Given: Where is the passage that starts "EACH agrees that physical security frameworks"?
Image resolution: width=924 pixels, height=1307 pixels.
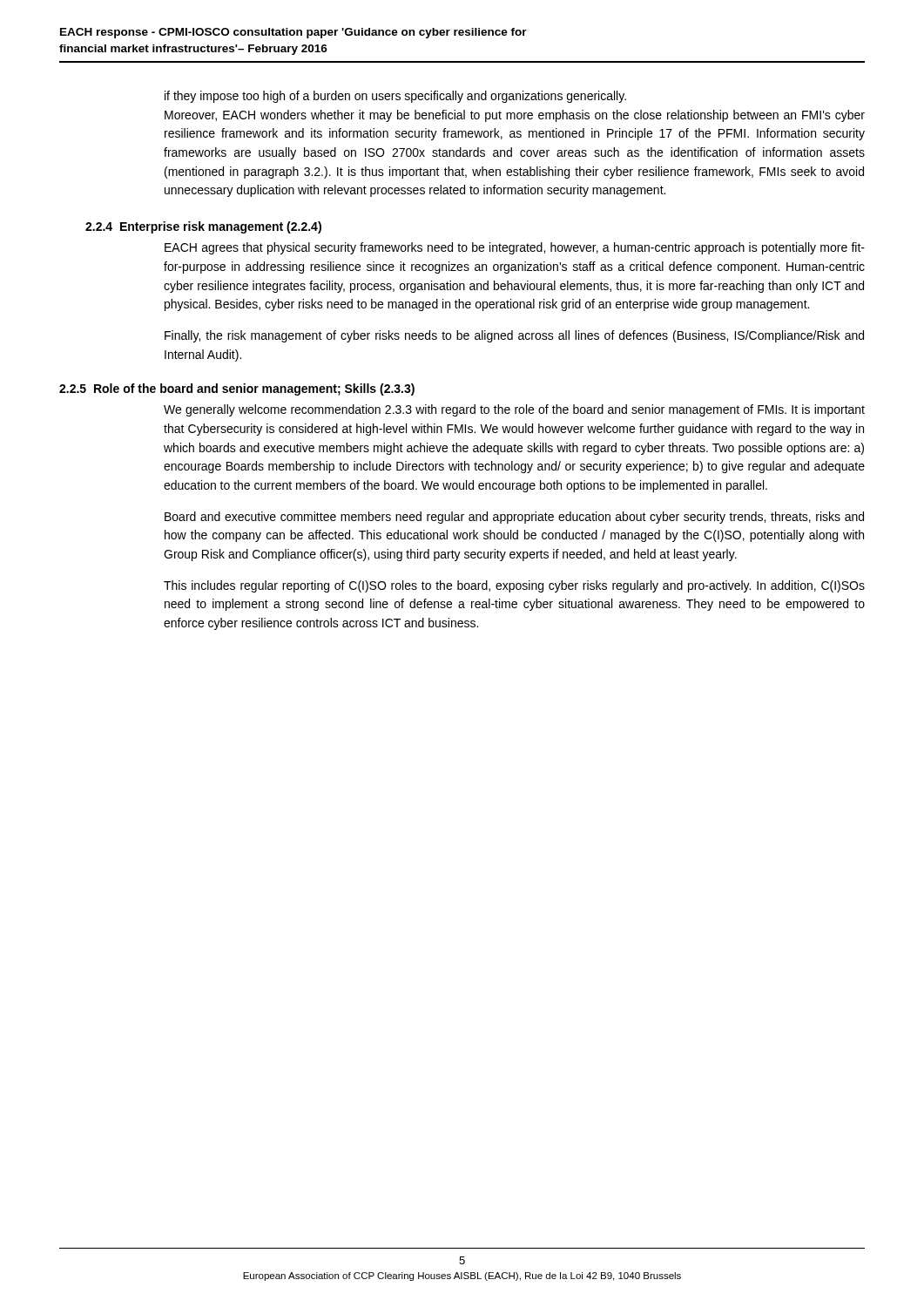Looking at the screenshot, I should pyautogui.click(x=514, y=276).
